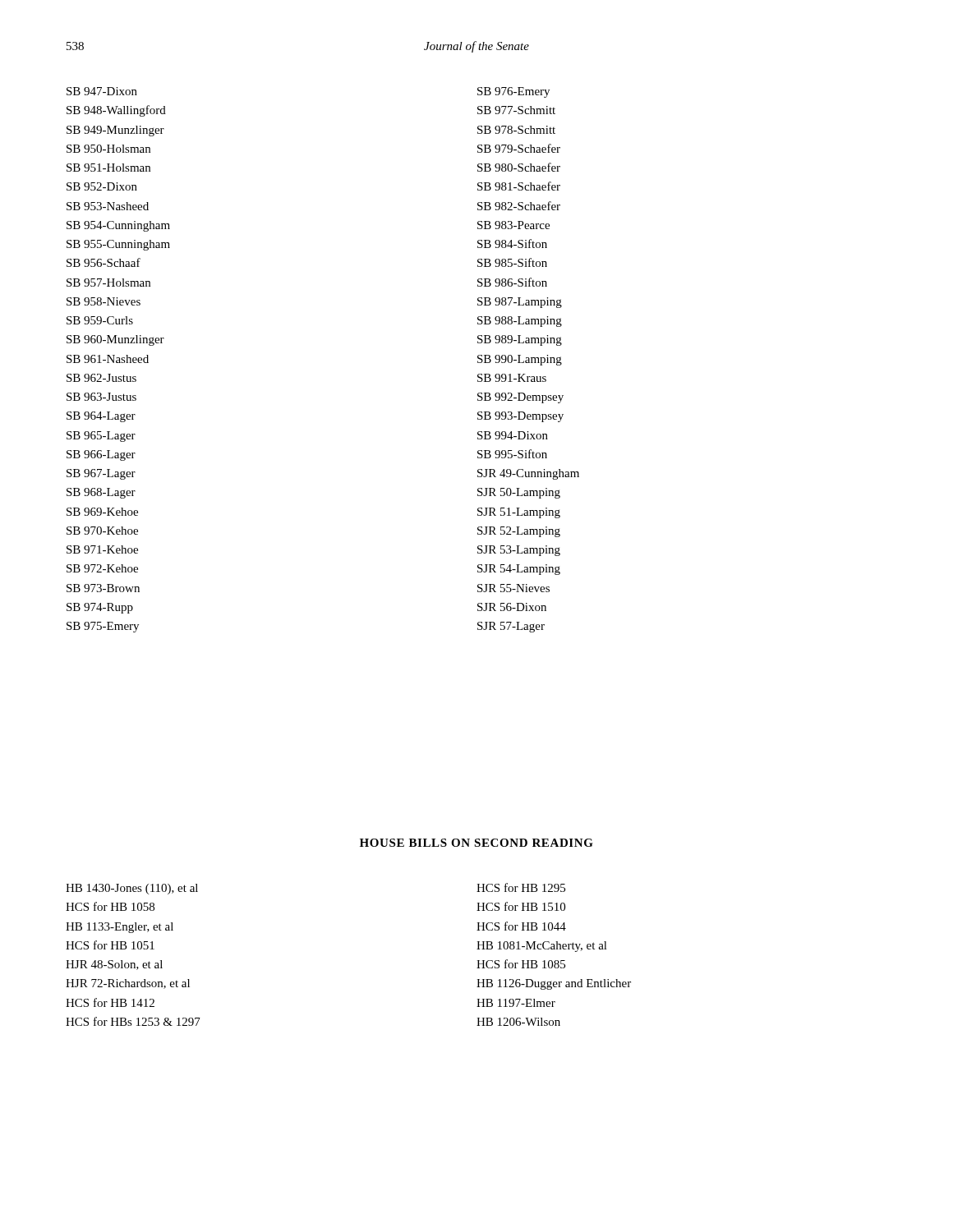Locate the text "SB 969-Kehoe"
The image size is (953, 1232).
tap(102, 511)
